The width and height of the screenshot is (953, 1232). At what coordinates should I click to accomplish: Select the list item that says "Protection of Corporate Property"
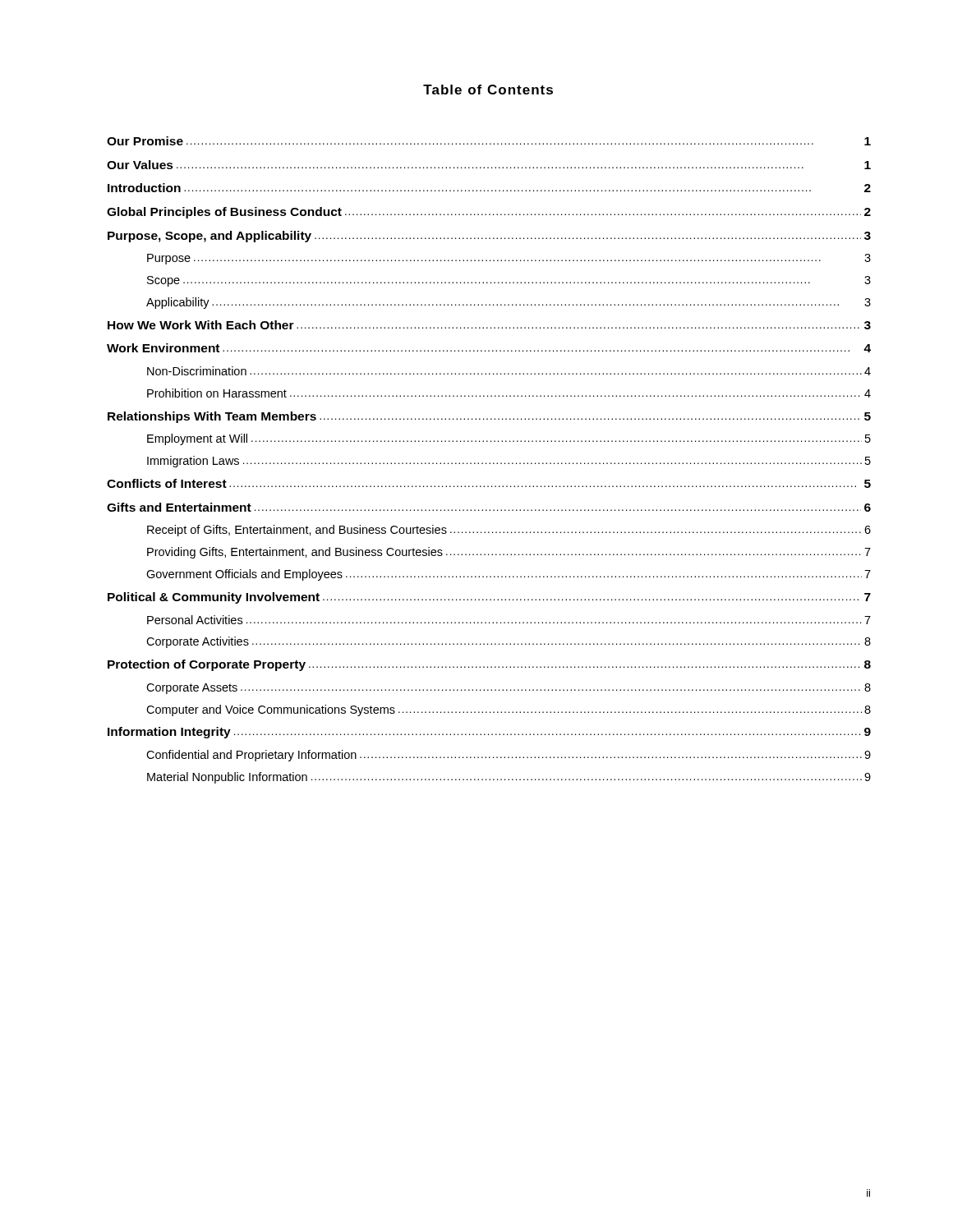click(x=489, y=665)
